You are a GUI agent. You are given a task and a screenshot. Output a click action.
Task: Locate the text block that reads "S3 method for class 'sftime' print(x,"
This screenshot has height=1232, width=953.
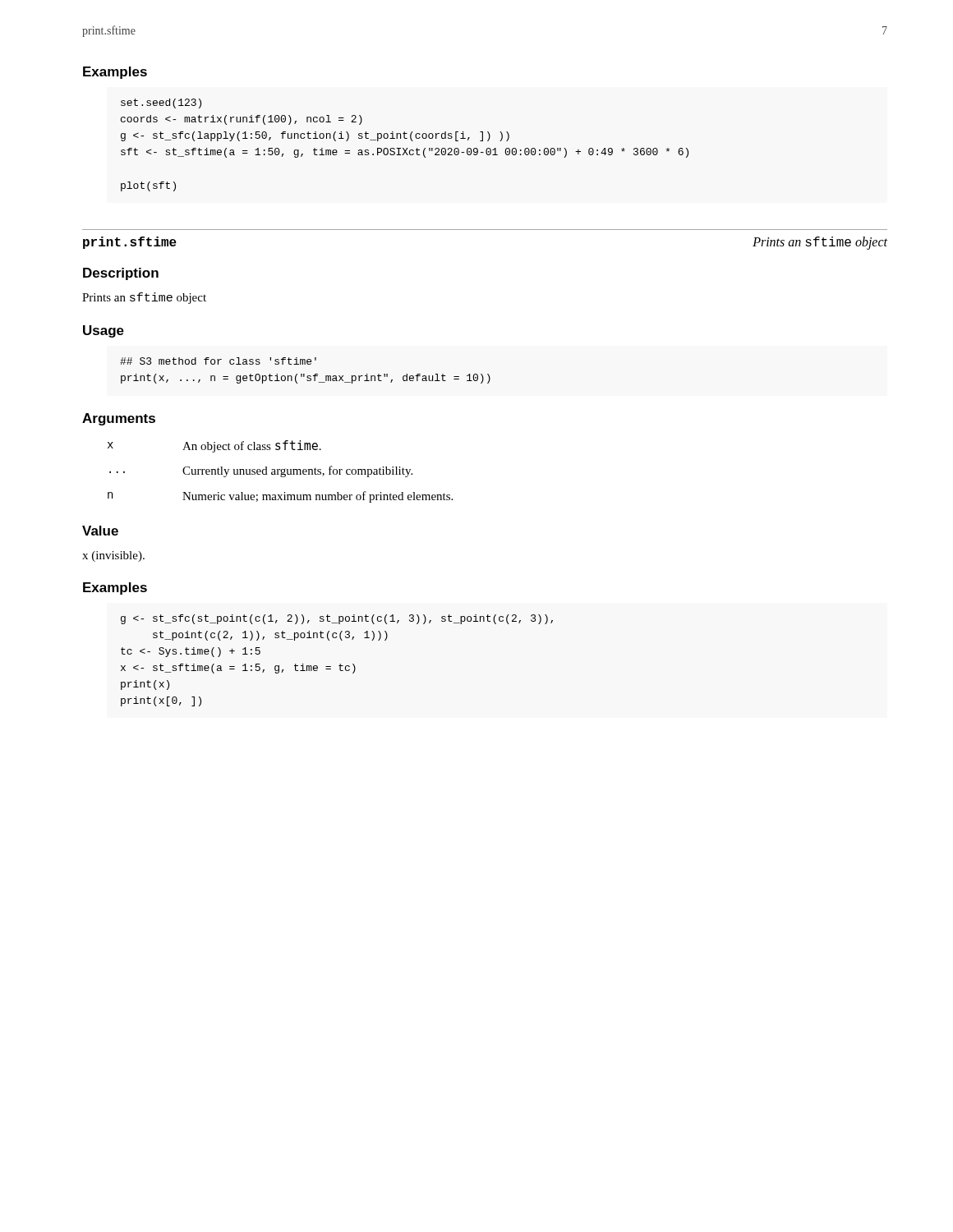[497, 371]
